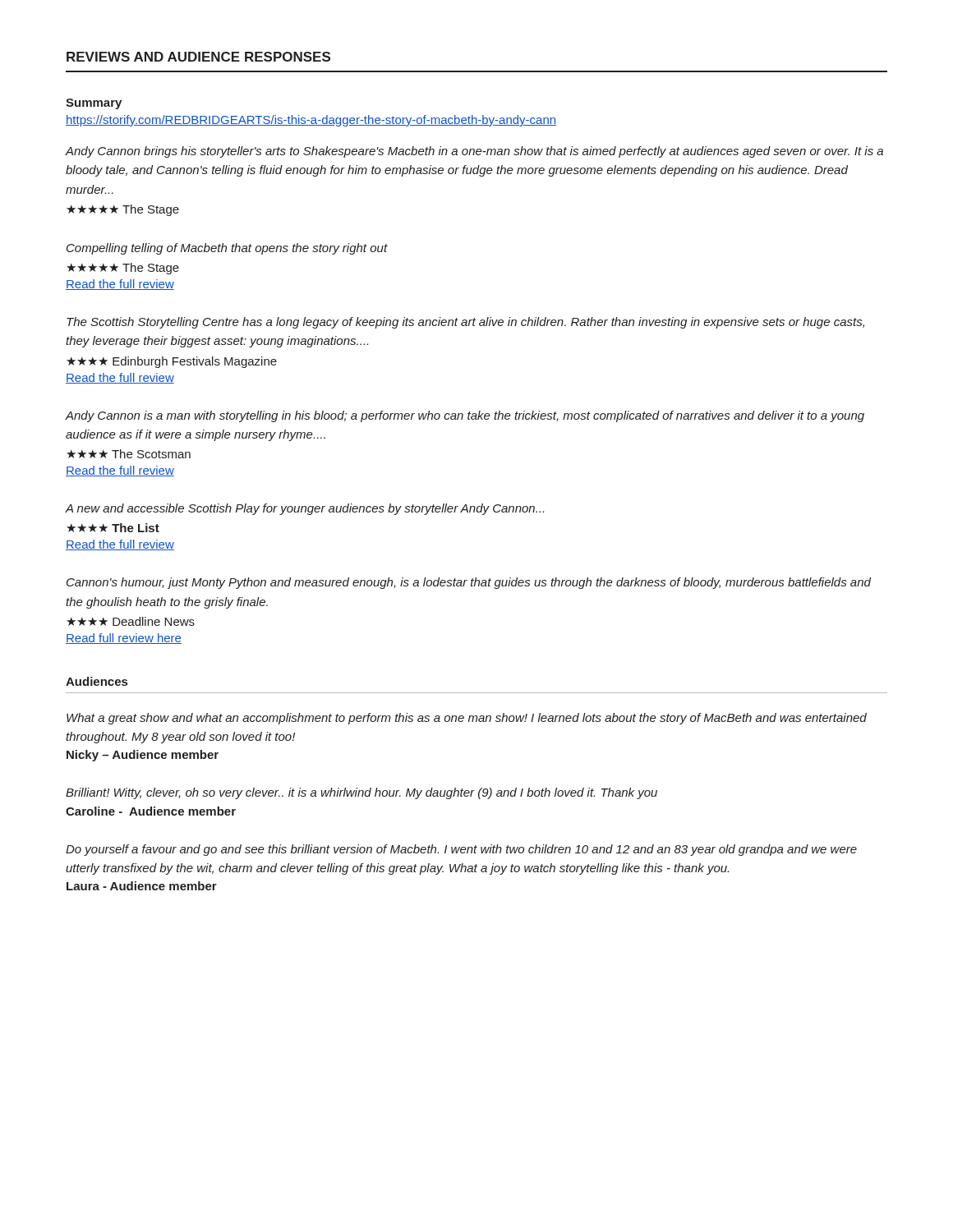953x1232 pixels.
Task: Find the block on this page that starts "Cannon's humour, just Monty Python"
Action: 469,583
